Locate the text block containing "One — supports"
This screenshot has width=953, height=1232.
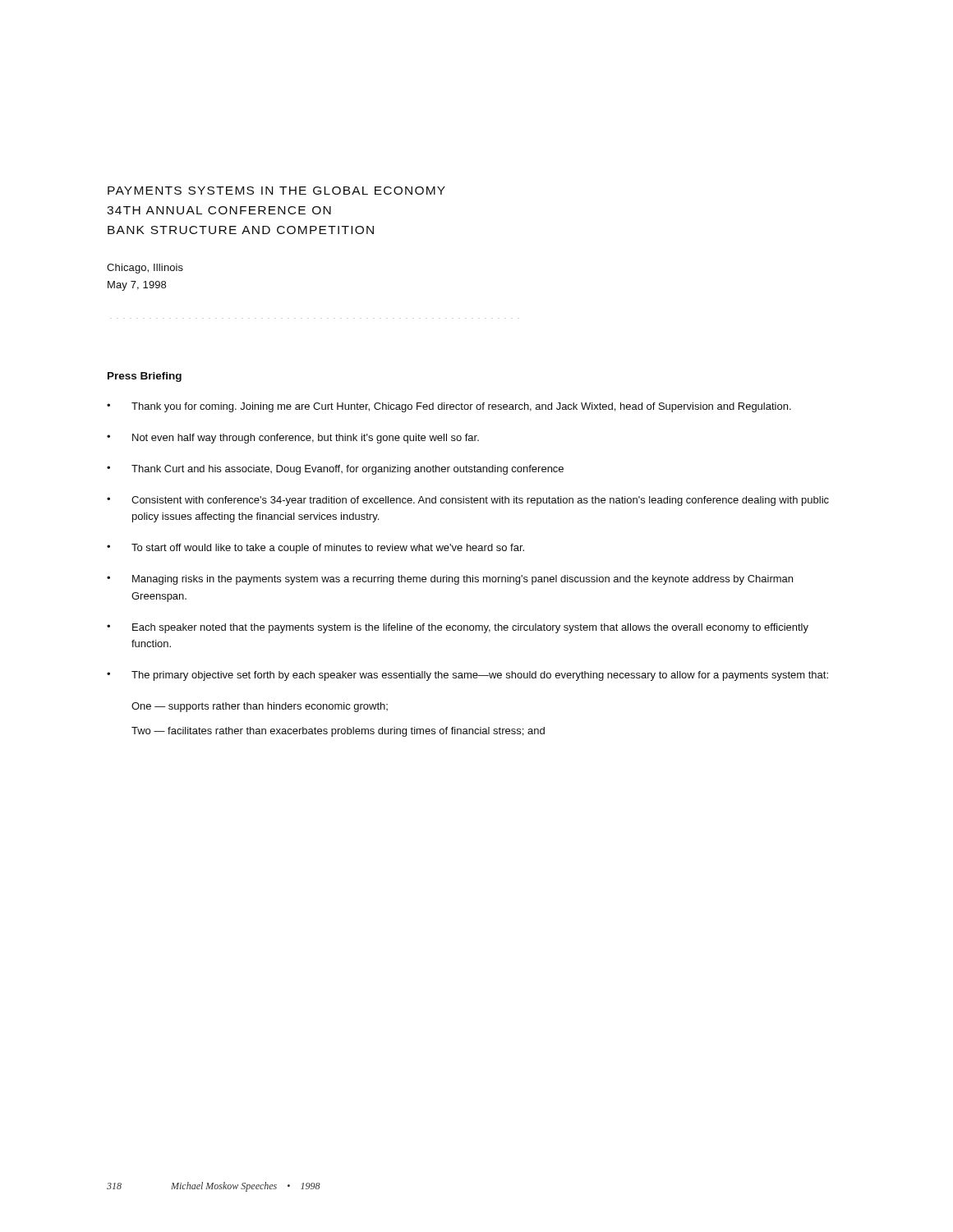489,719
